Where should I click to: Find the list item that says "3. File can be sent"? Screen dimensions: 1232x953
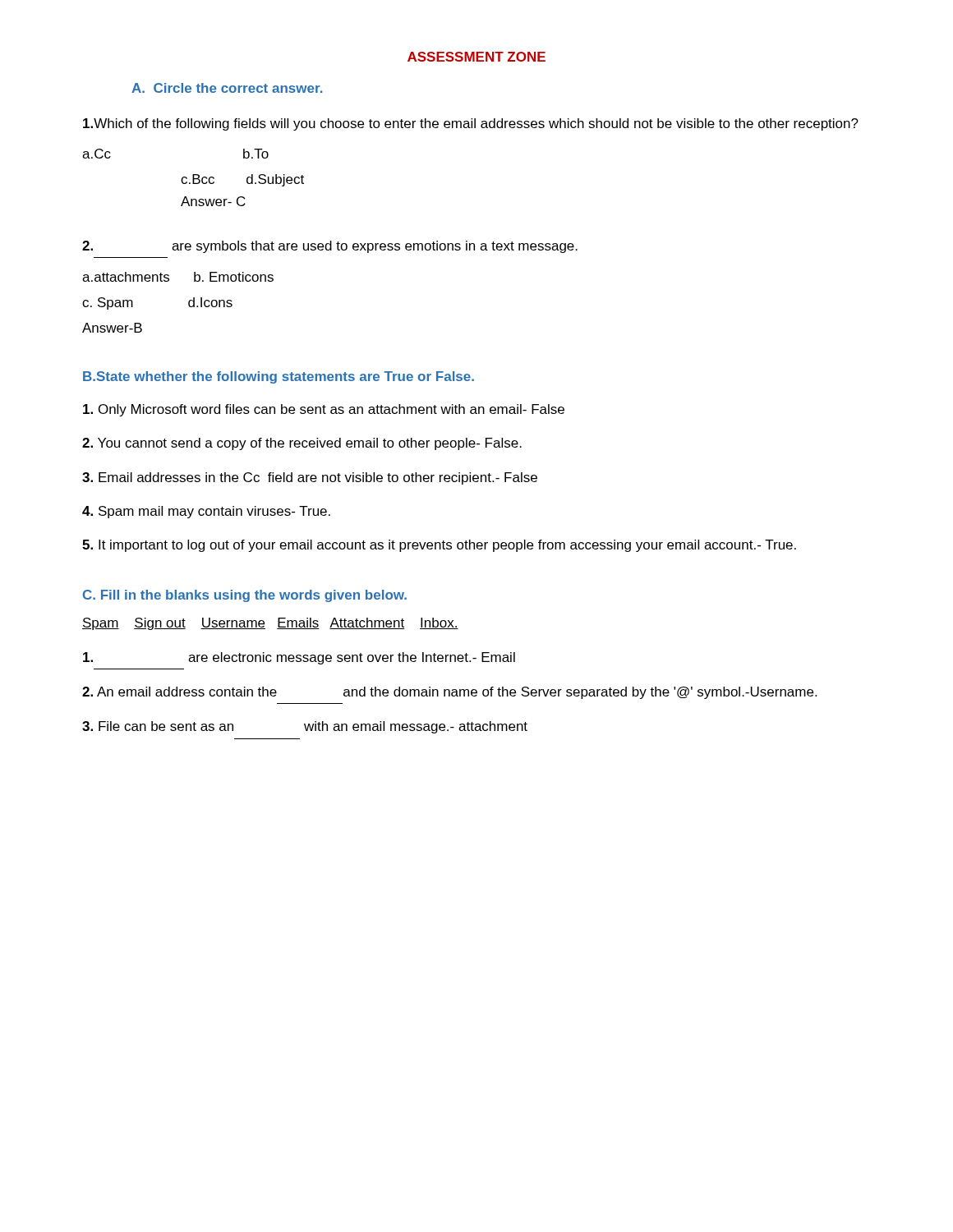[305, 727]
